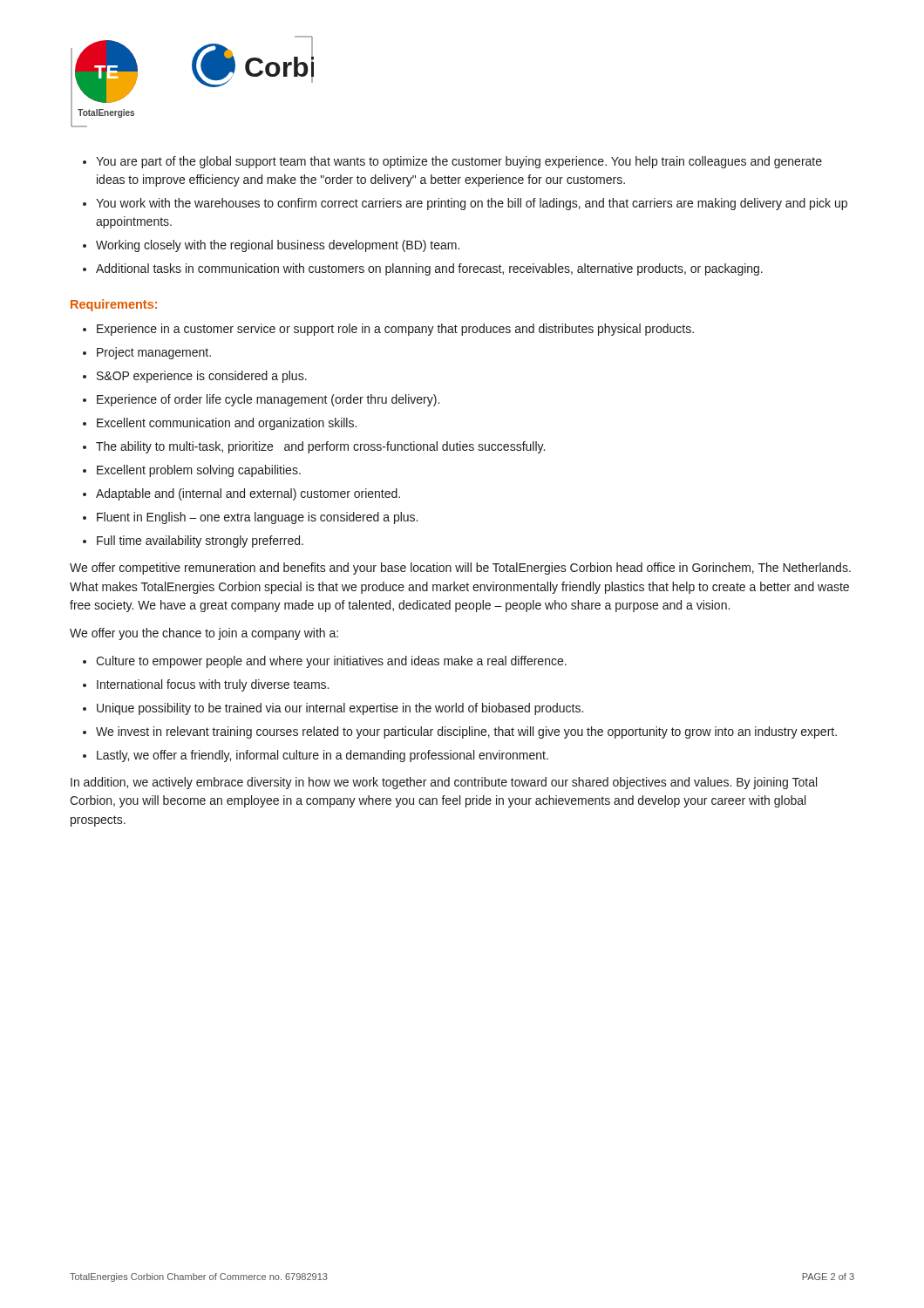Viewport: 924px width, 1308px height.
Task: Find the section header
Action: click(x=114, y=304)
